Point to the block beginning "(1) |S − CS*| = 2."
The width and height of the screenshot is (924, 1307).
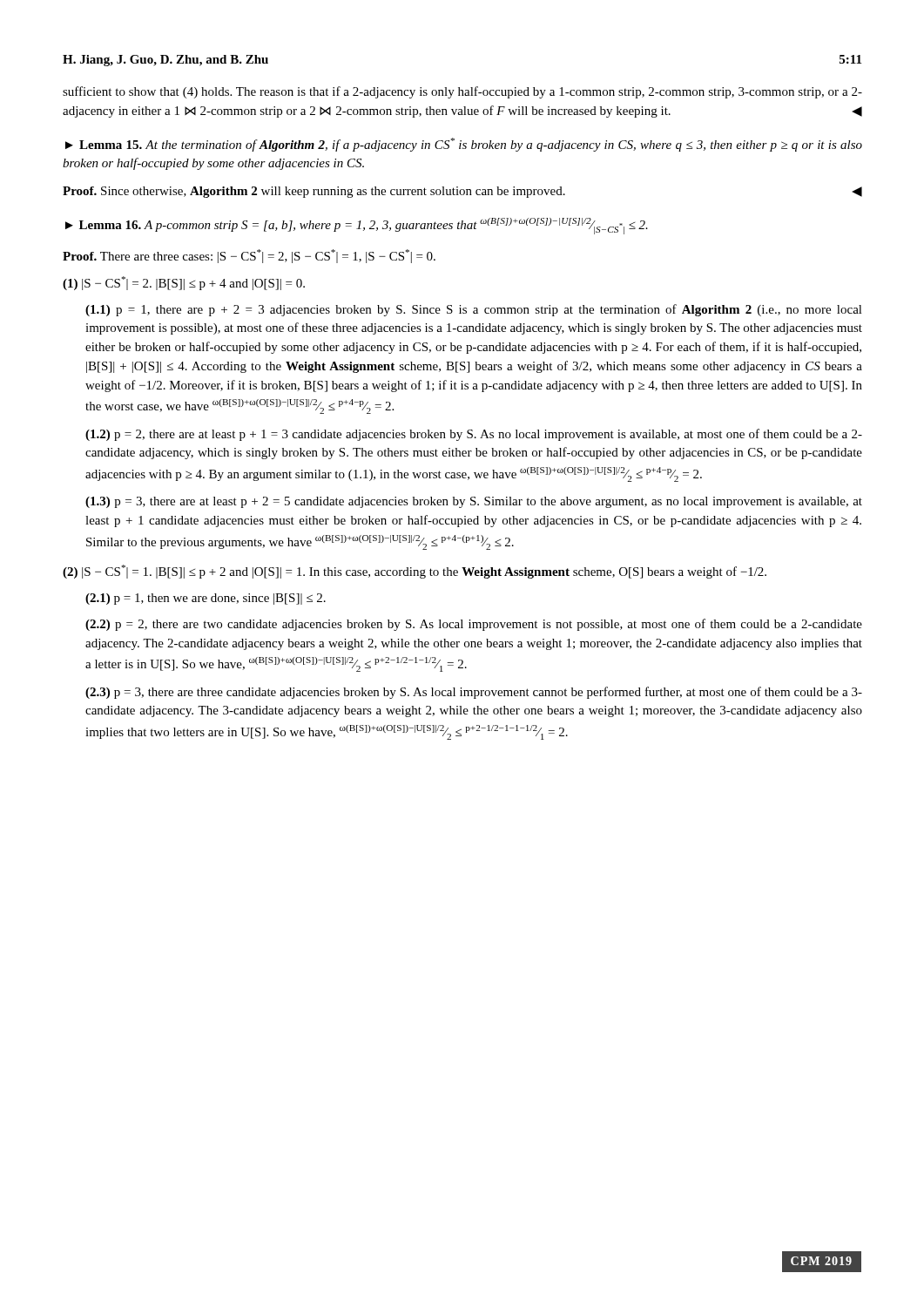(184, 282)
